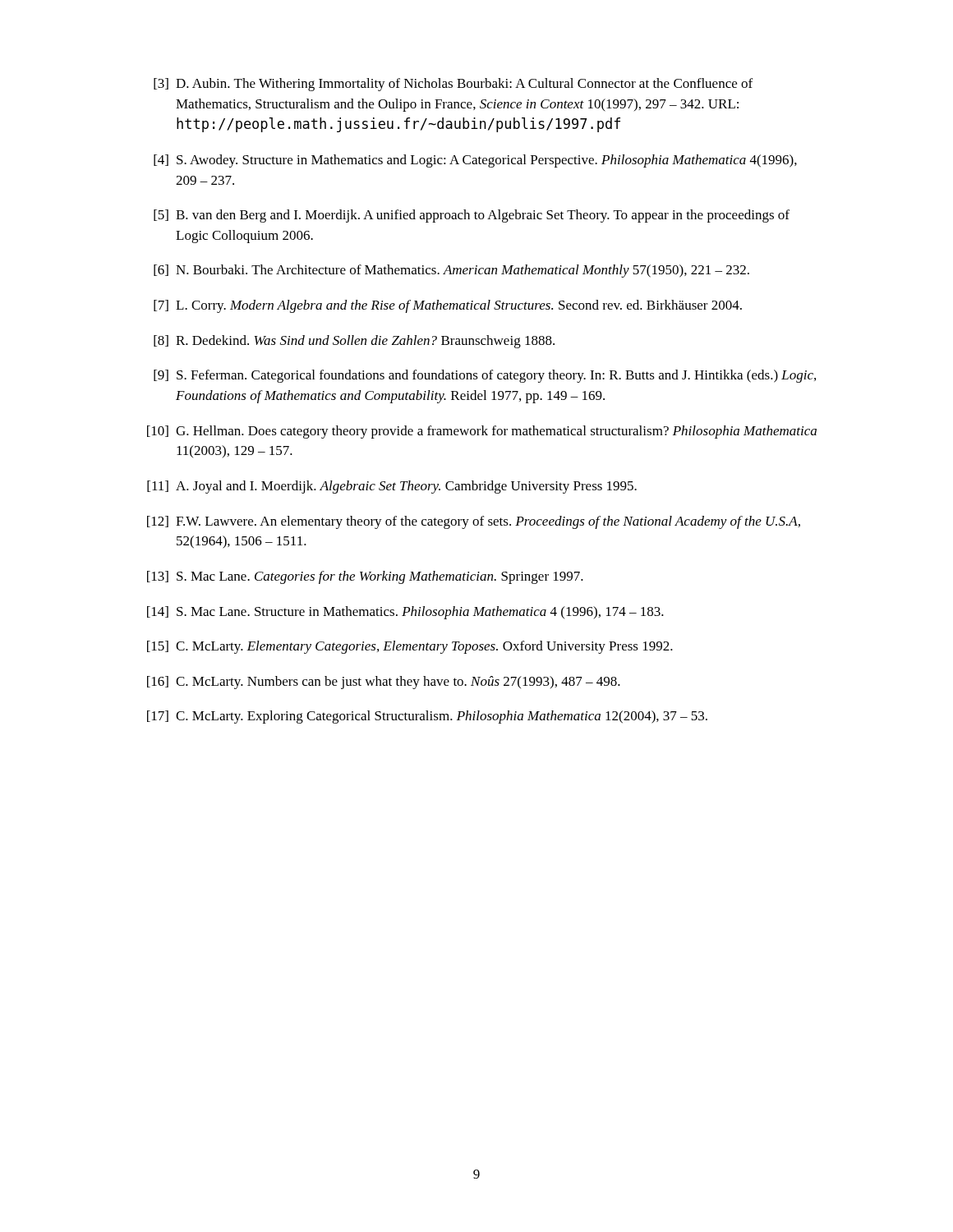Select the list item containing "[6] N. Bourbaki. The Architecture"
The image size is (953, 1232).
[x=476, y=271]
